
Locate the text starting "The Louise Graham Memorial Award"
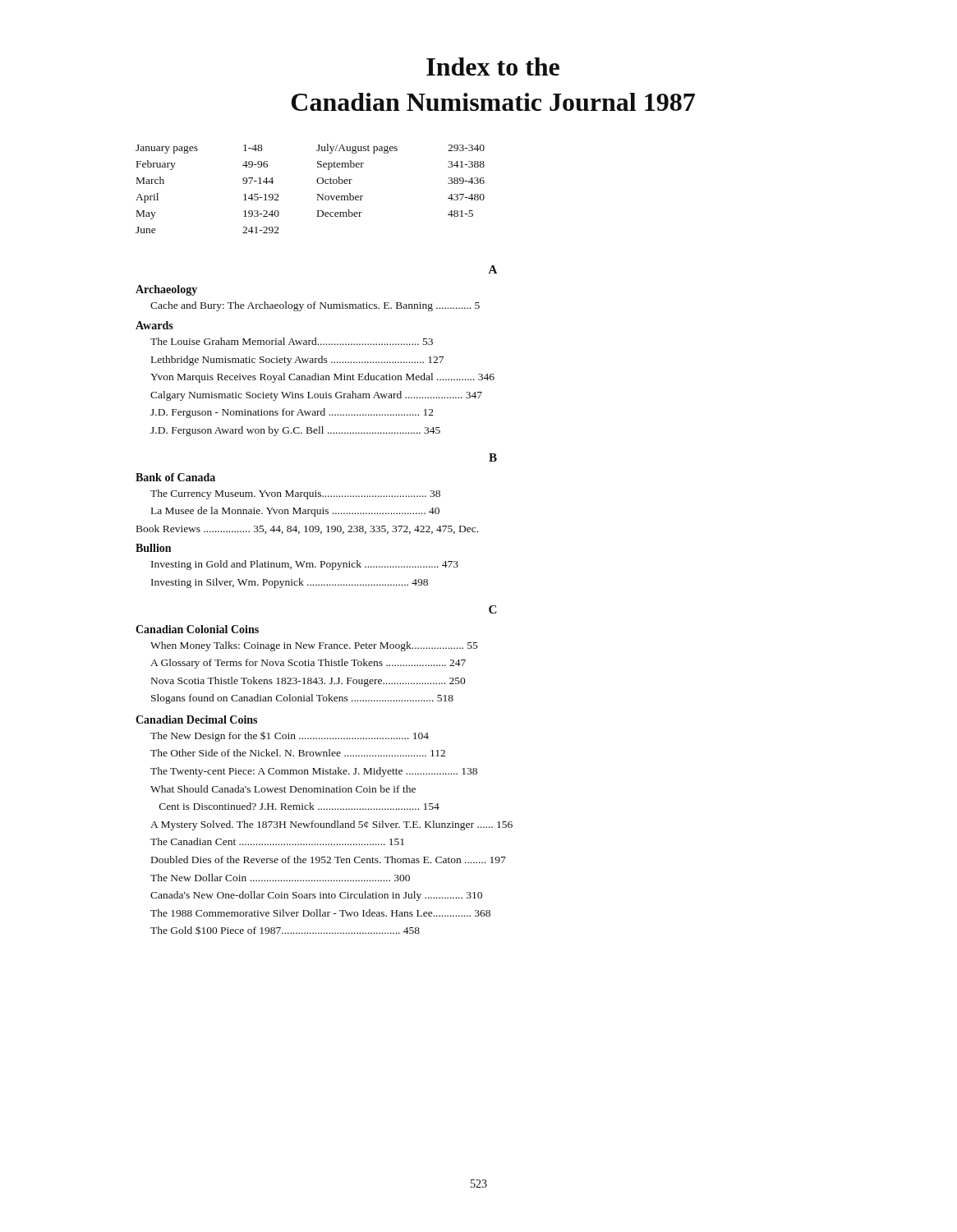(x=292, y=341)
